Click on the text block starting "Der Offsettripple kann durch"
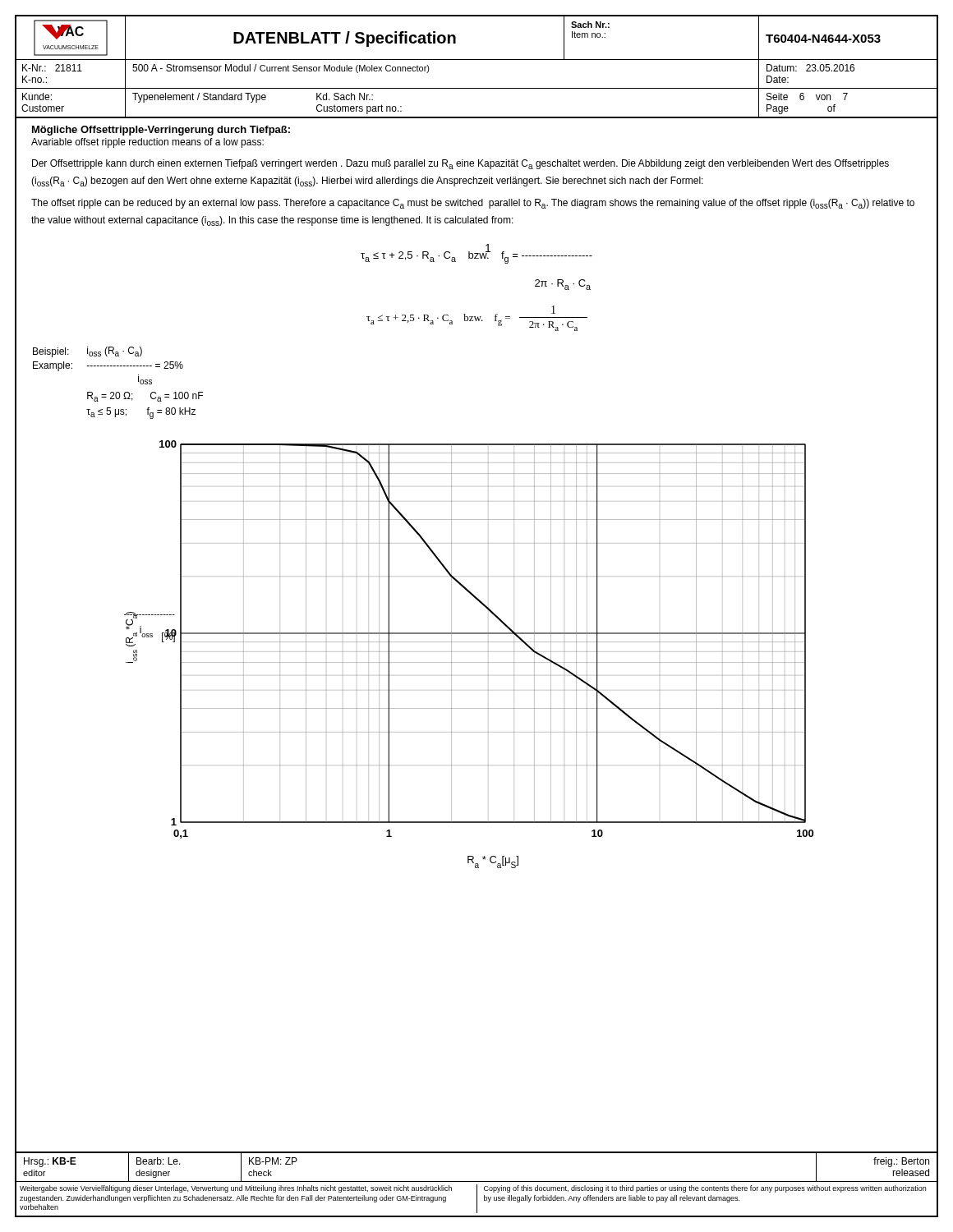The height and width of the screenshot is (1232, 953). [x=460, y=173]
